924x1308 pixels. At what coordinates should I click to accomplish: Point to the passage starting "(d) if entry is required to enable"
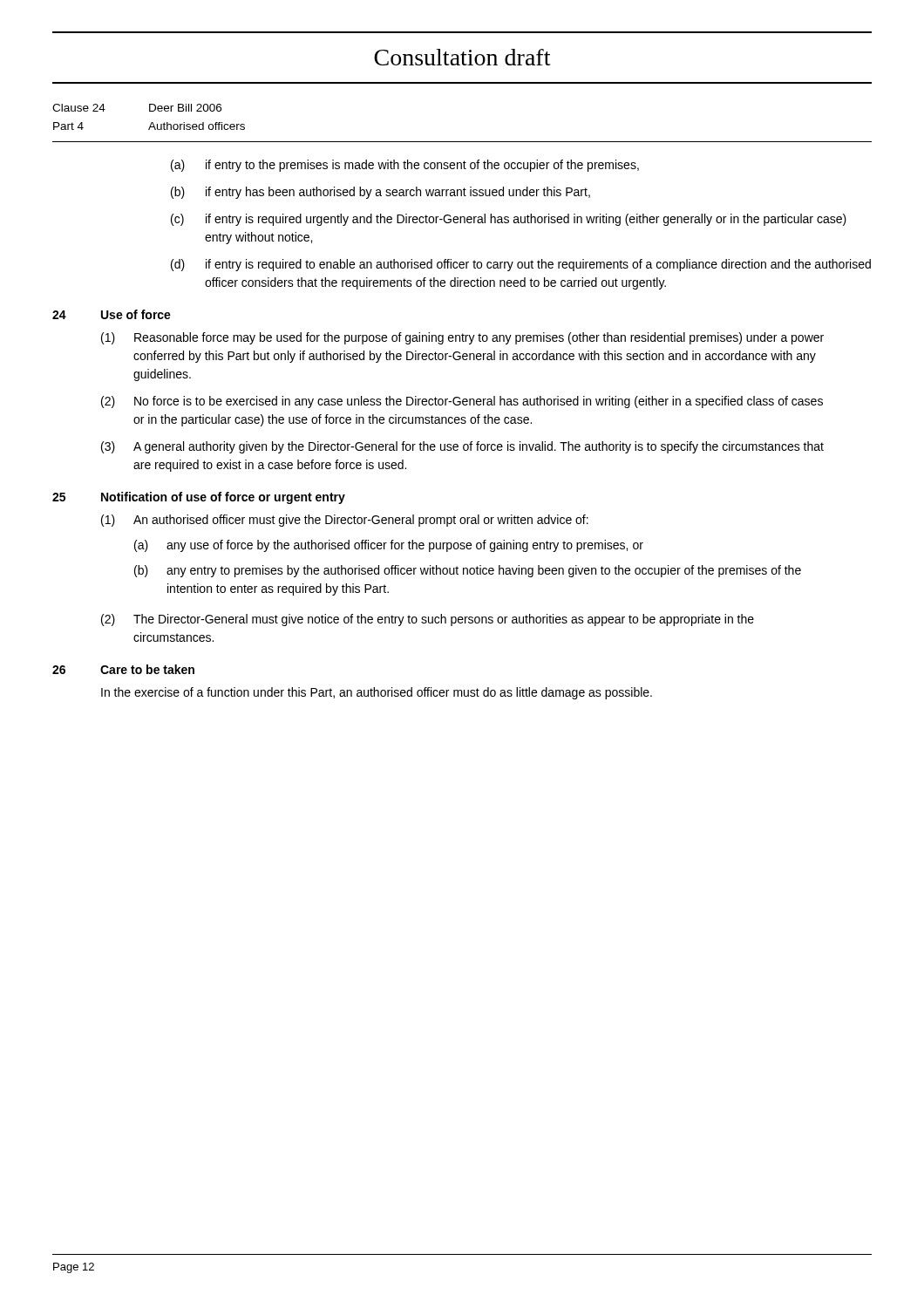click(x=521, y=274)
